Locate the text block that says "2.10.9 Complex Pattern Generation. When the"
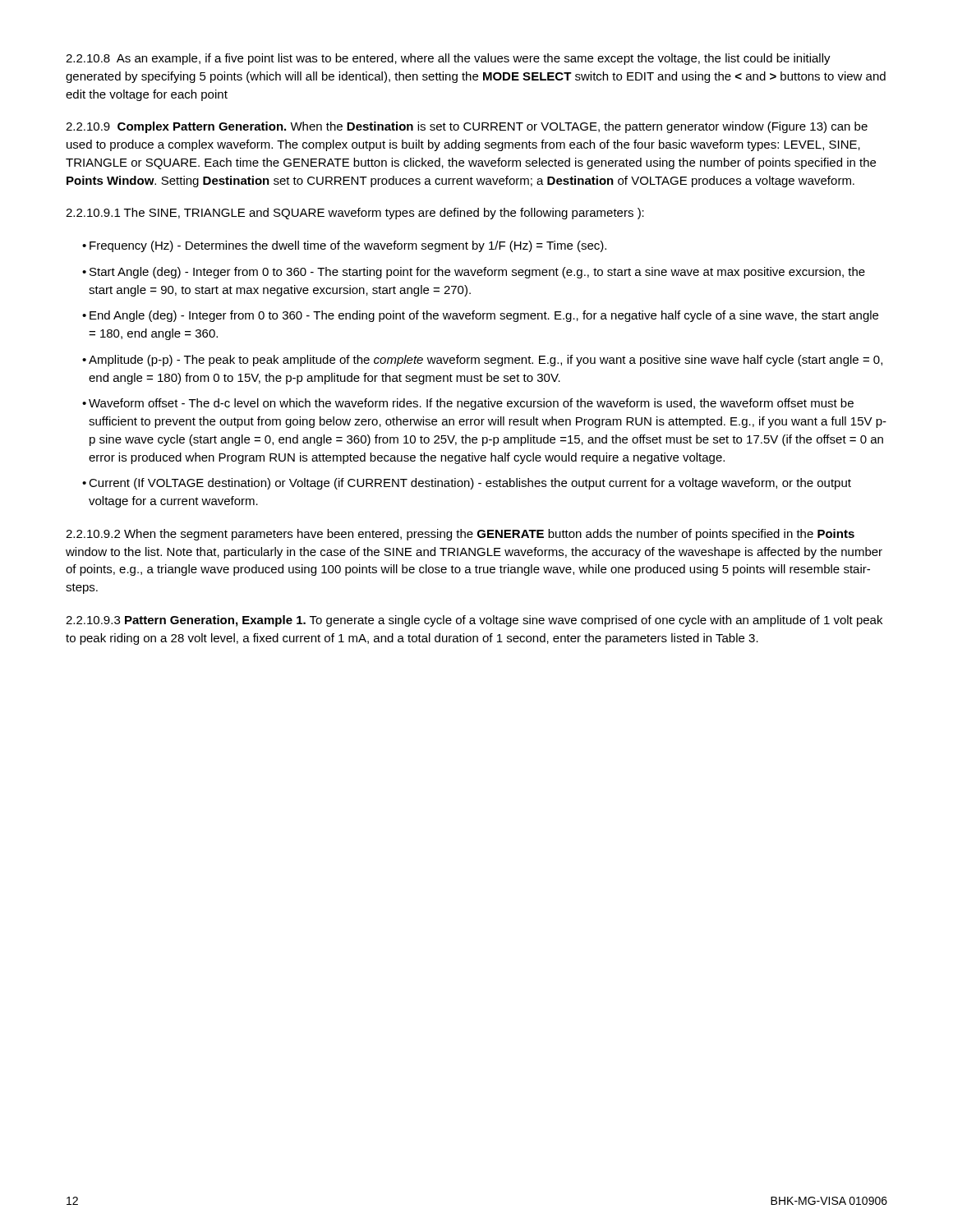This screenshot has height=1232, width=953. (x=471, y=153)
